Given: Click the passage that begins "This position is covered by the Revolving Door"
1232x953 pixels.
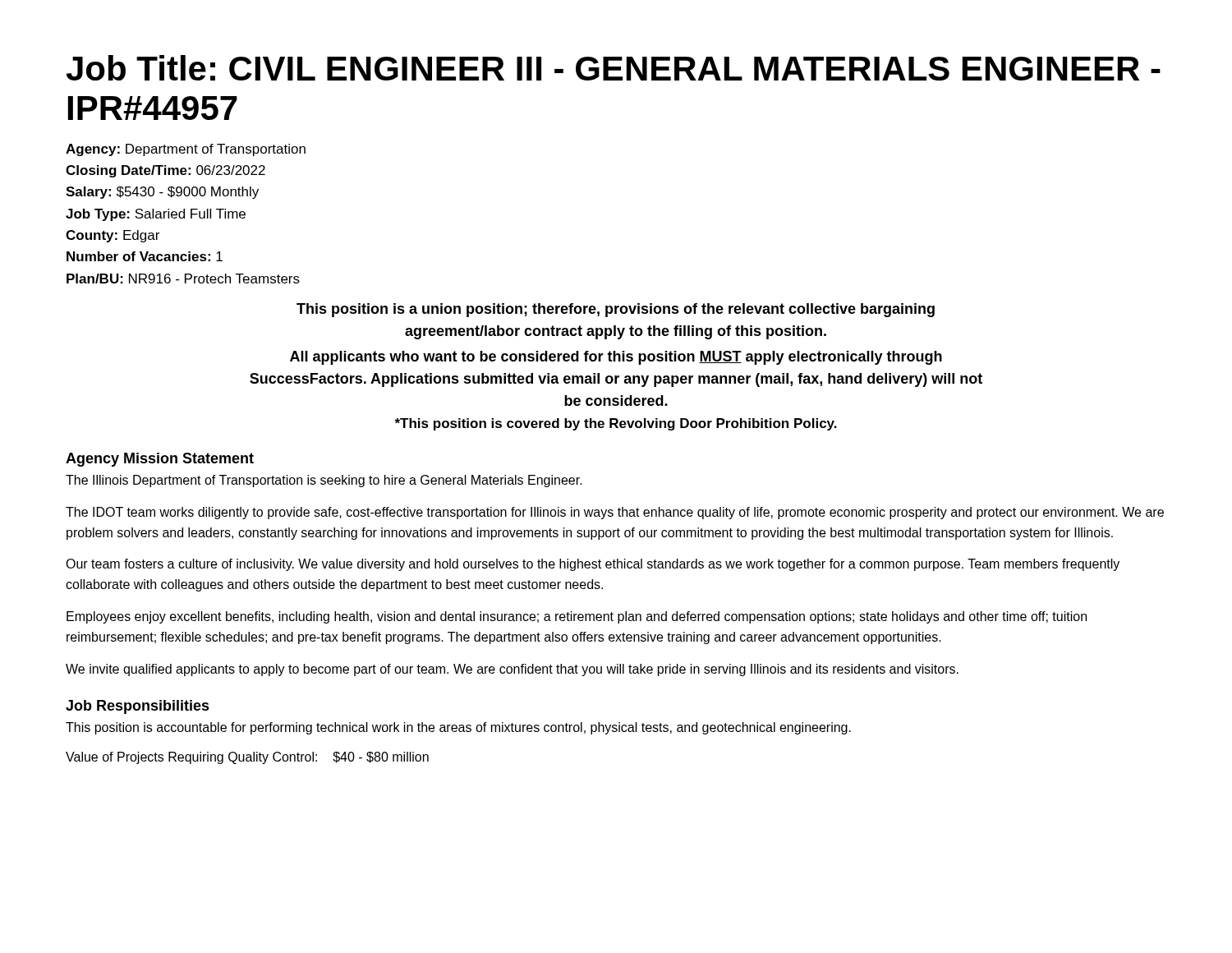Looking at the screenshot, I should [616, 424].
